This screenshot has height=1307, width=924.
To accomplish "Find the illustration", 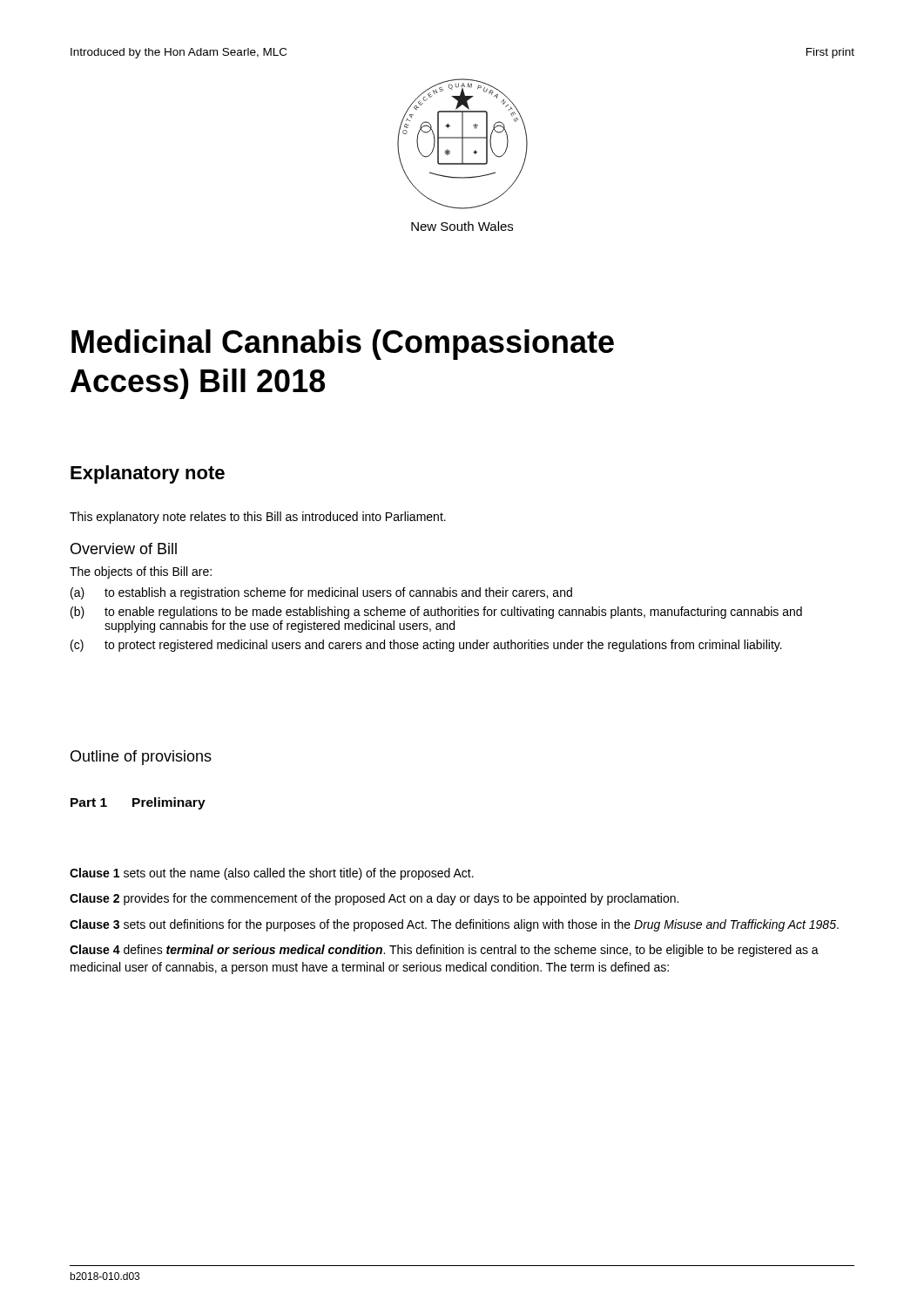I will pyautogui.click(x=462, y=156).
